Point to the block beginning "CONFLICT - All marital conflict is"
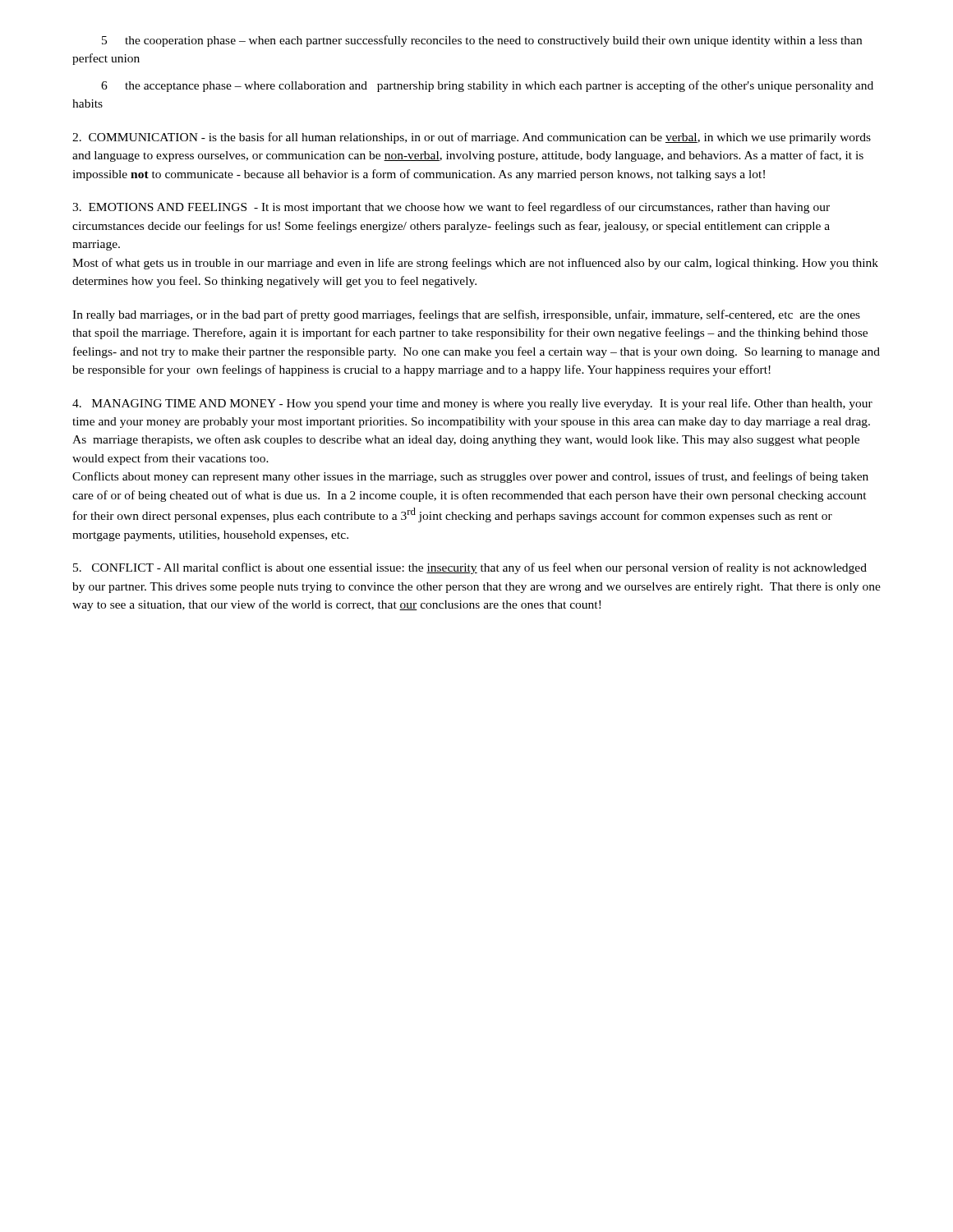 click(x=476, y=586)
